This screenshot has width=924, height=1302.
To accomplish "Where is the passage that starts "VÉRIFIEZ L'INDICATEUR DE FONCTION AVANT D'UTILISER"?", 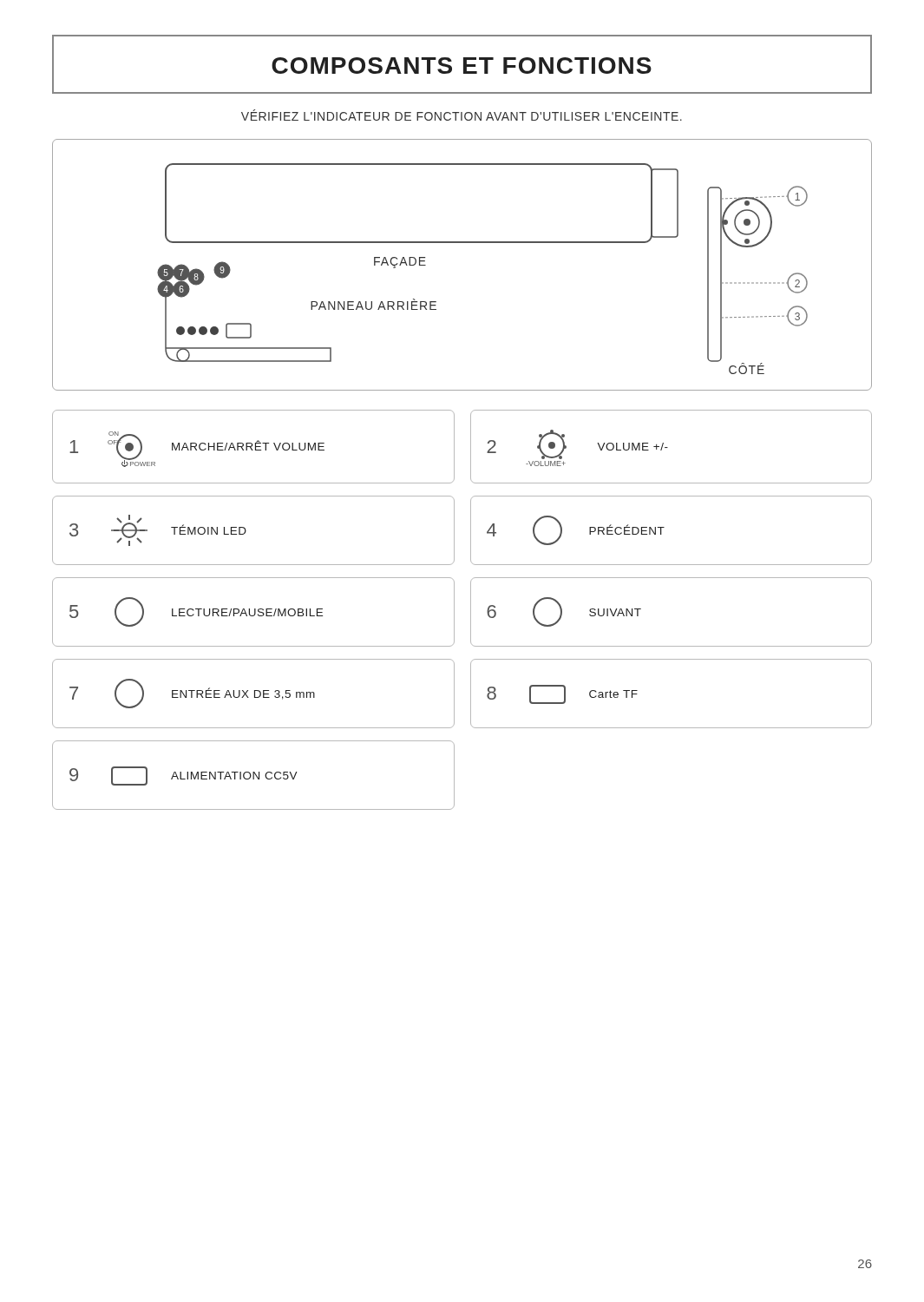I will point(462,116).
